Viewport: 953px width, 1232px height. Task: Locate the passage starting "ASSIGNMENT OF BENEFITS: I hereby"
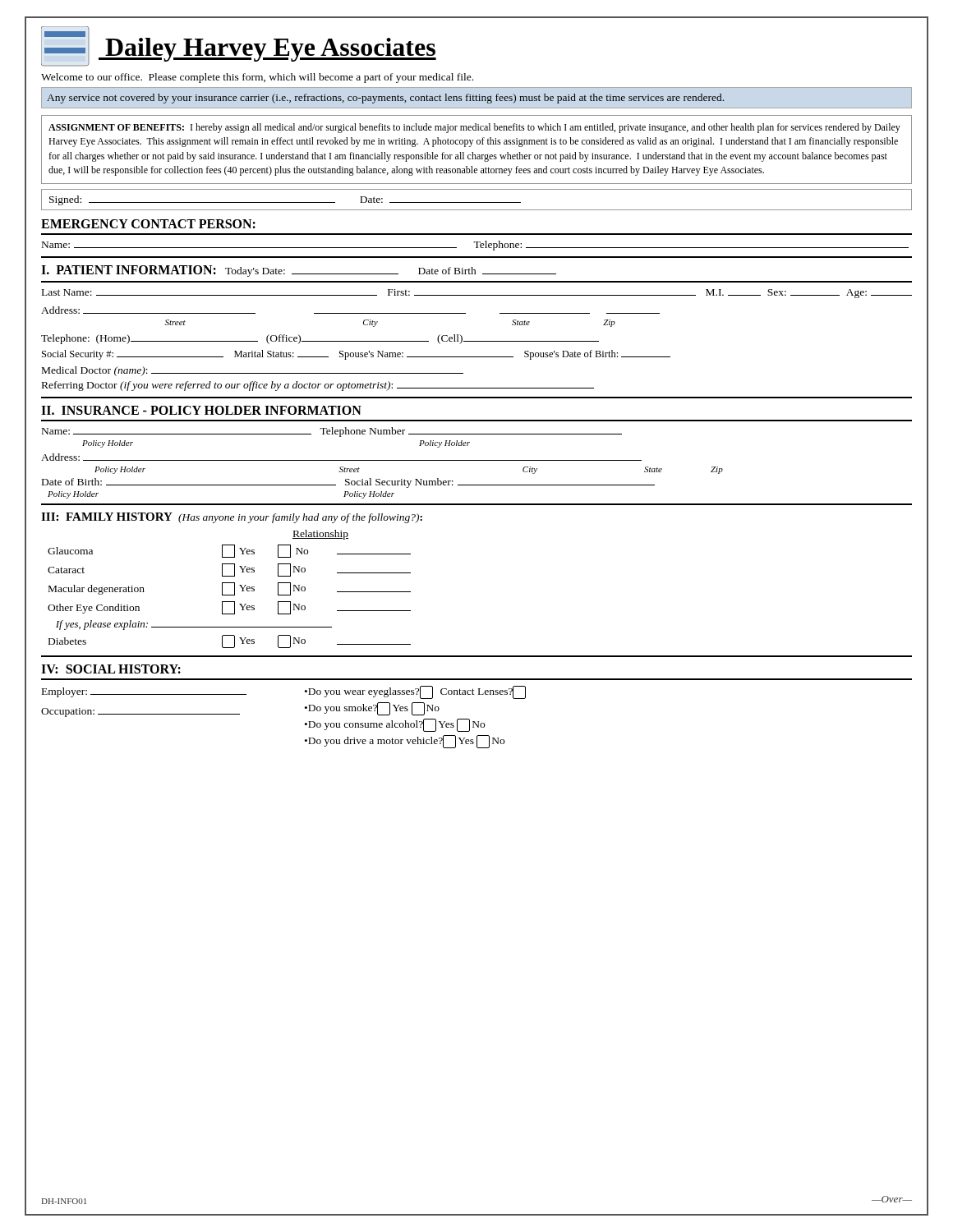(x=474, y=149)
